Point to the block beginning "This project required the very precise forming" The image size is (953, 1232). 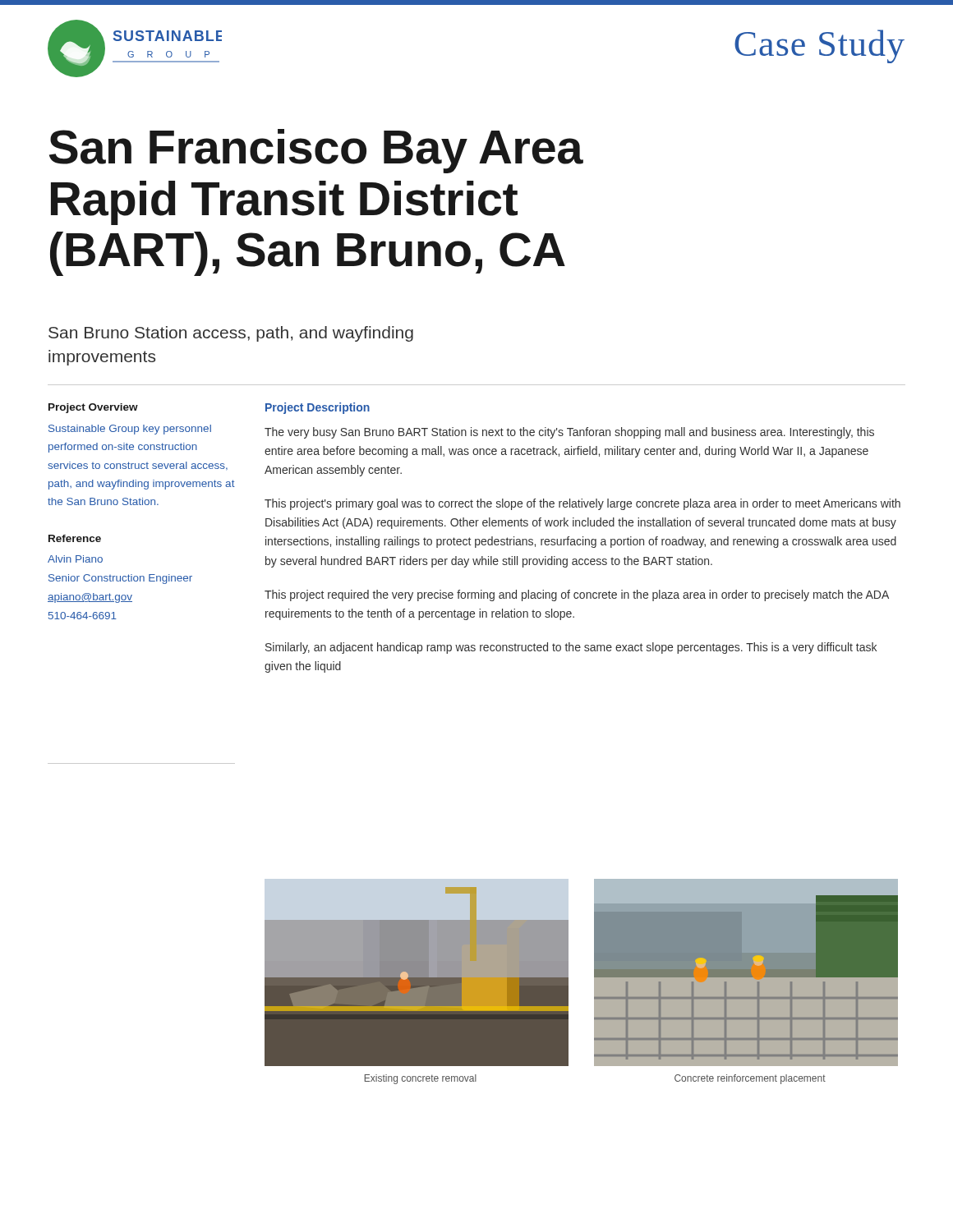pyautogui.click(x=577, y=604)
